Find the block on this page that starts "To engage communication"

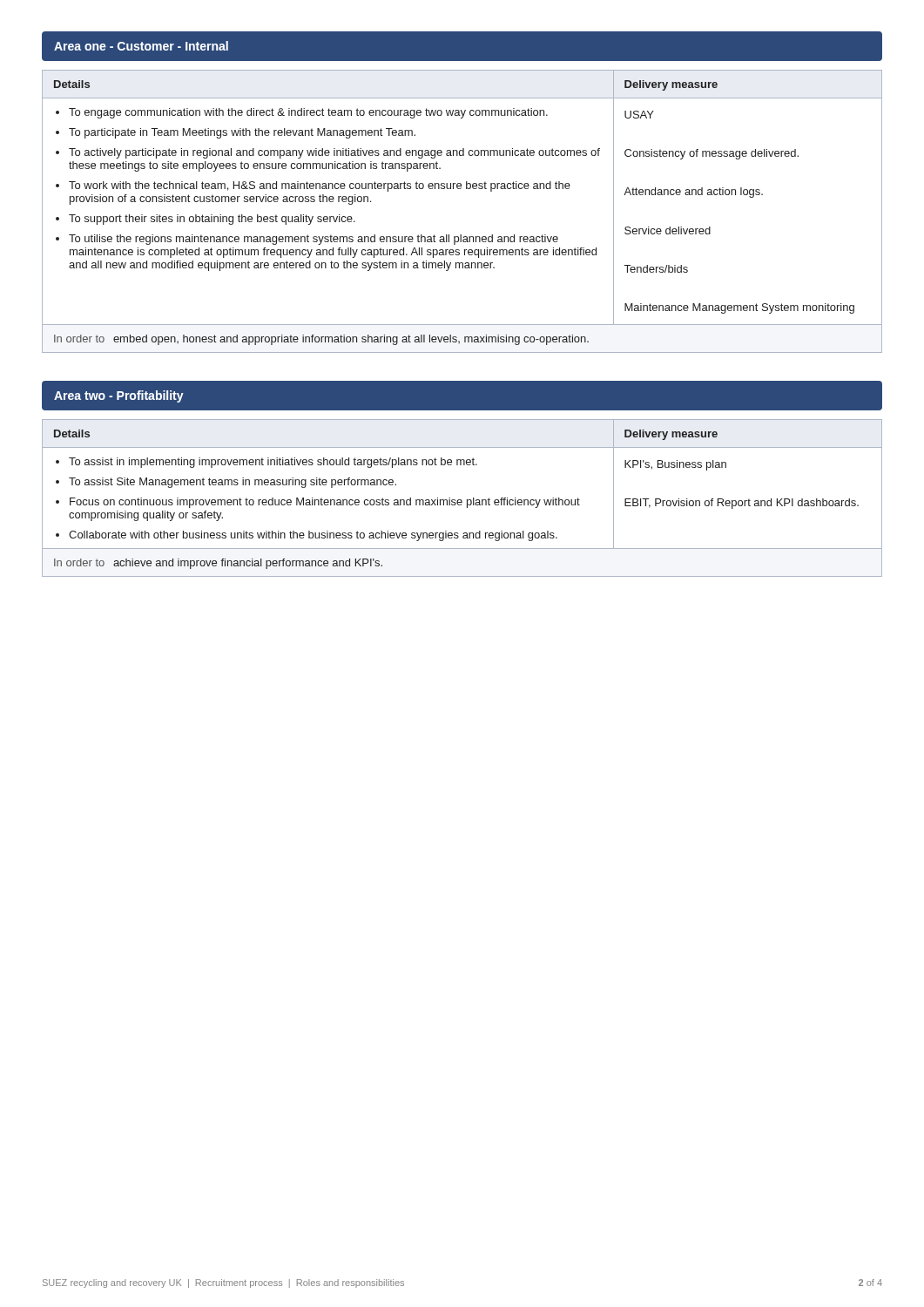point(309,112)
